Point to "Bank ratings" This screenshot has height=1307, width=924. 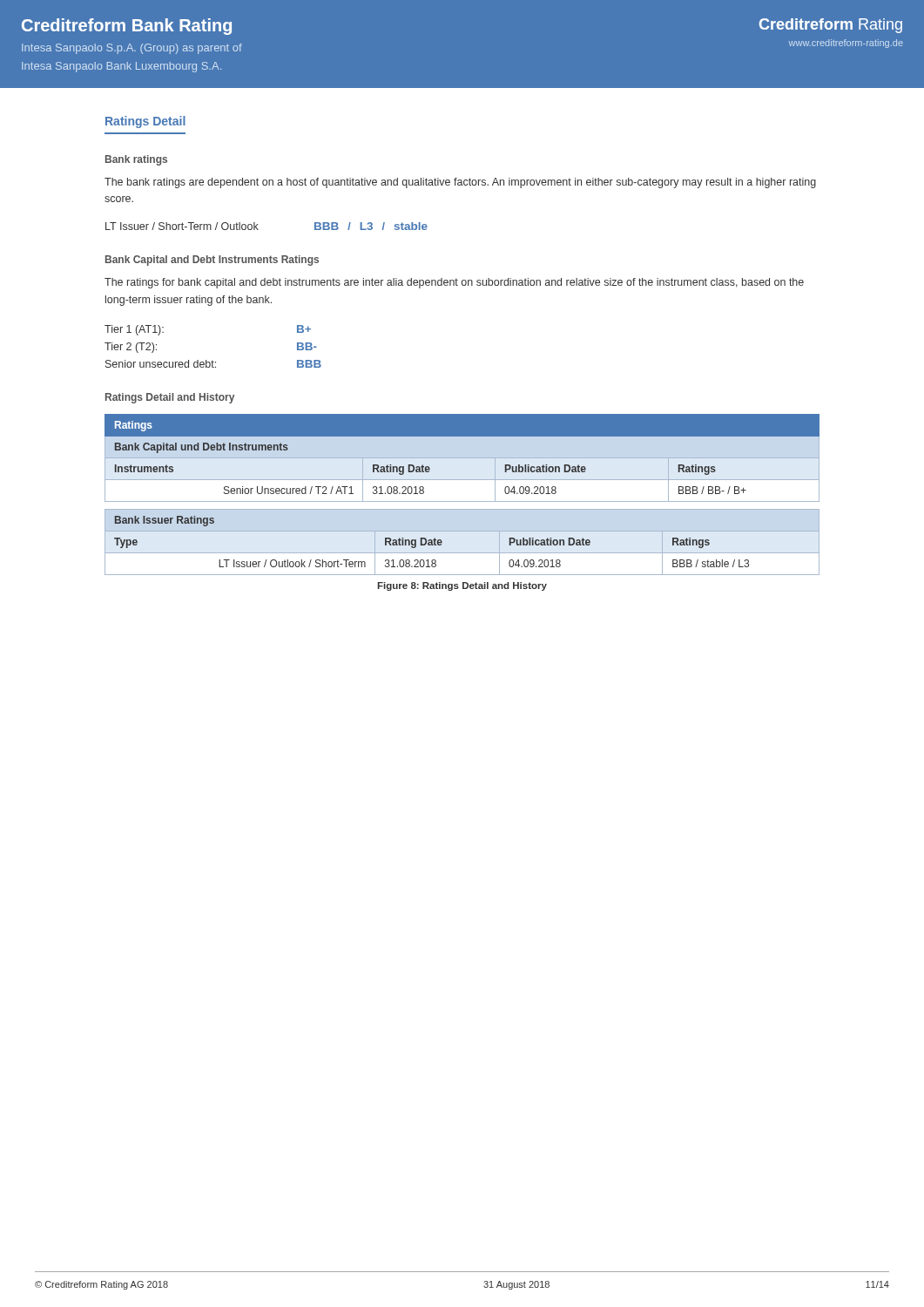(136, 159)
